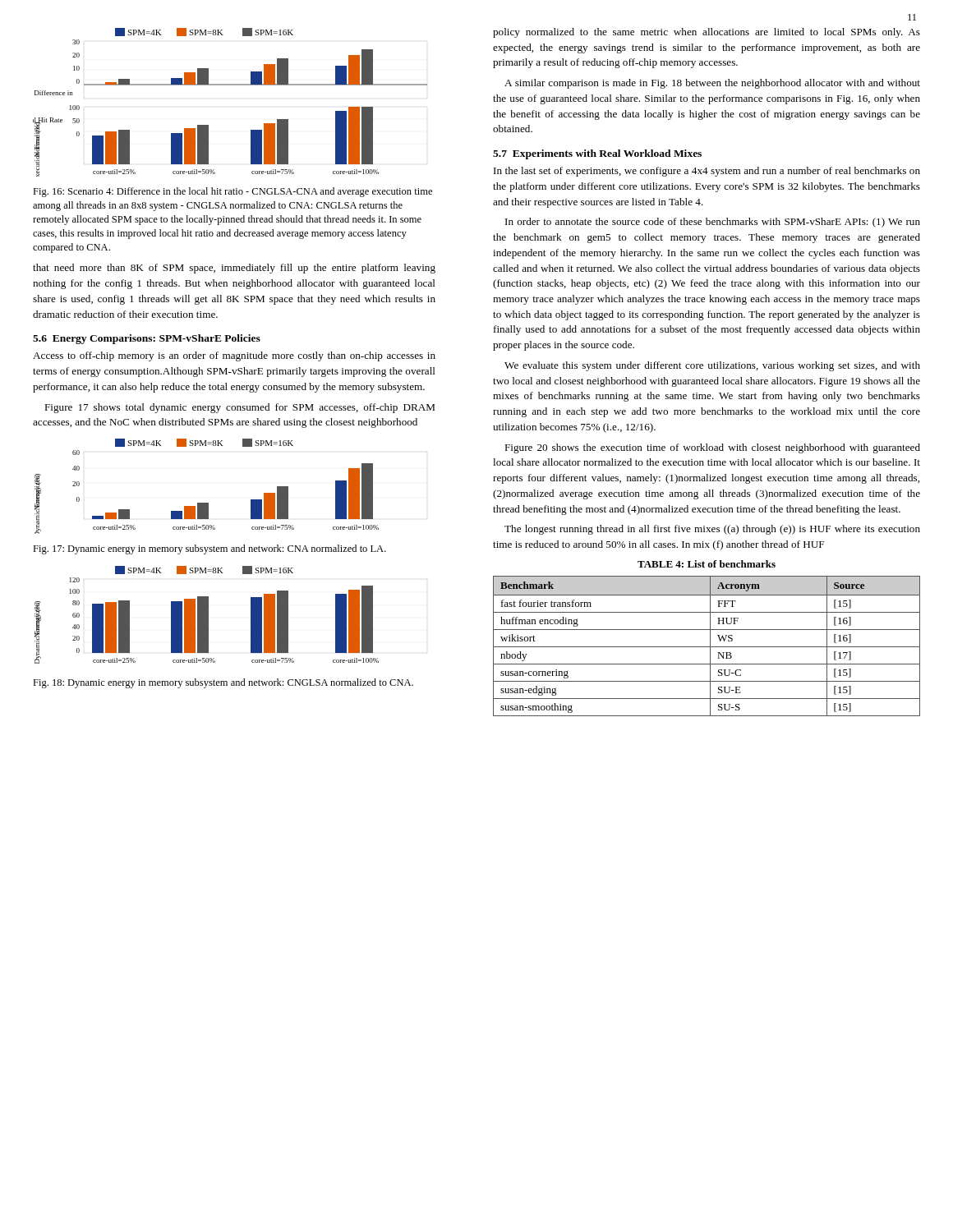953x1232 pixels.
Task: Navigate to the region starting "5.7 Experiments with"
Action: 597,153
